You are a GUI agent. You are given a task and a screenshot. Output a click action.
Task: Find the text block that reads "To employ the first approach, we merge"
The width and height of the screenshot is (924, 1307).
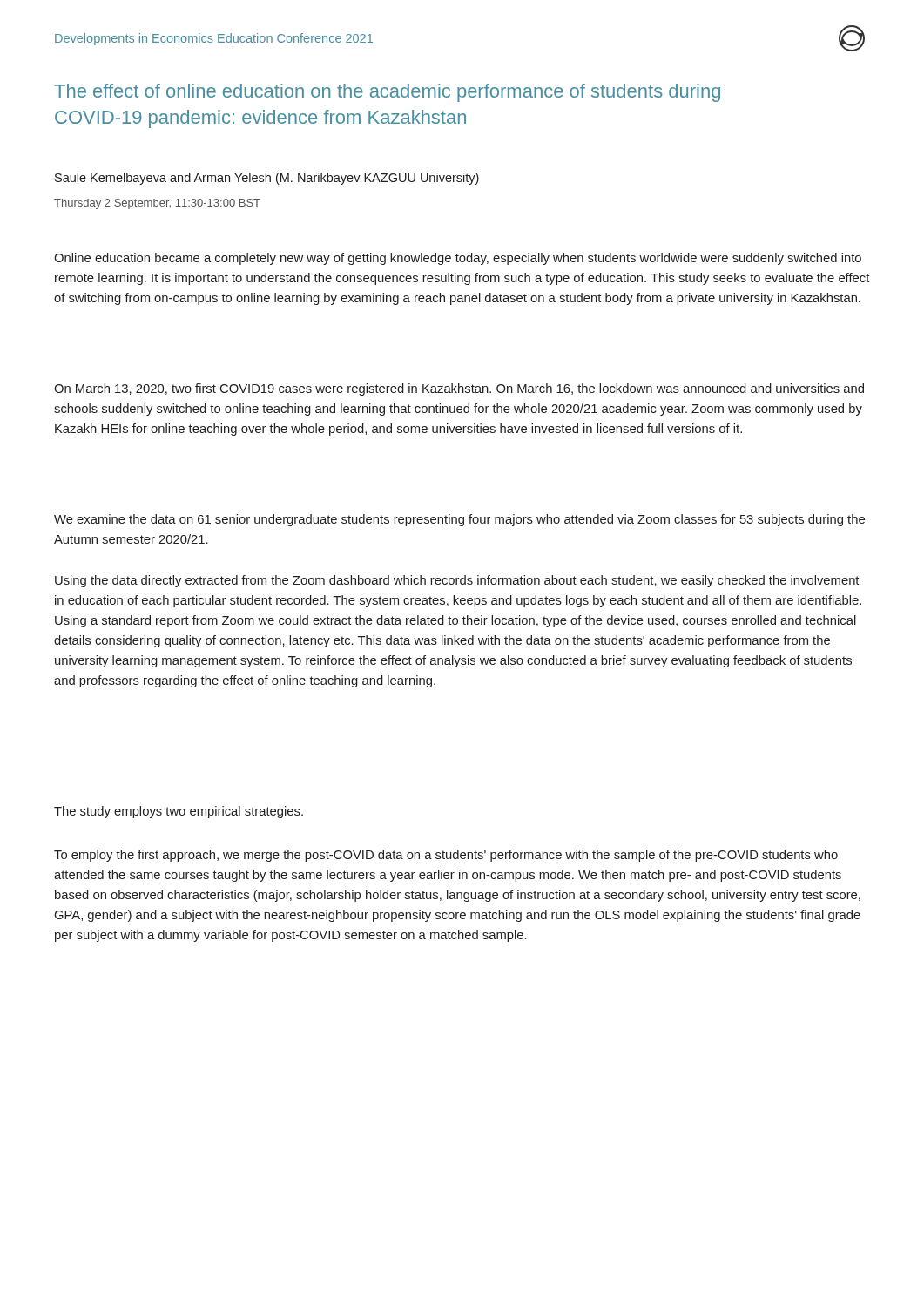(458, 895)
